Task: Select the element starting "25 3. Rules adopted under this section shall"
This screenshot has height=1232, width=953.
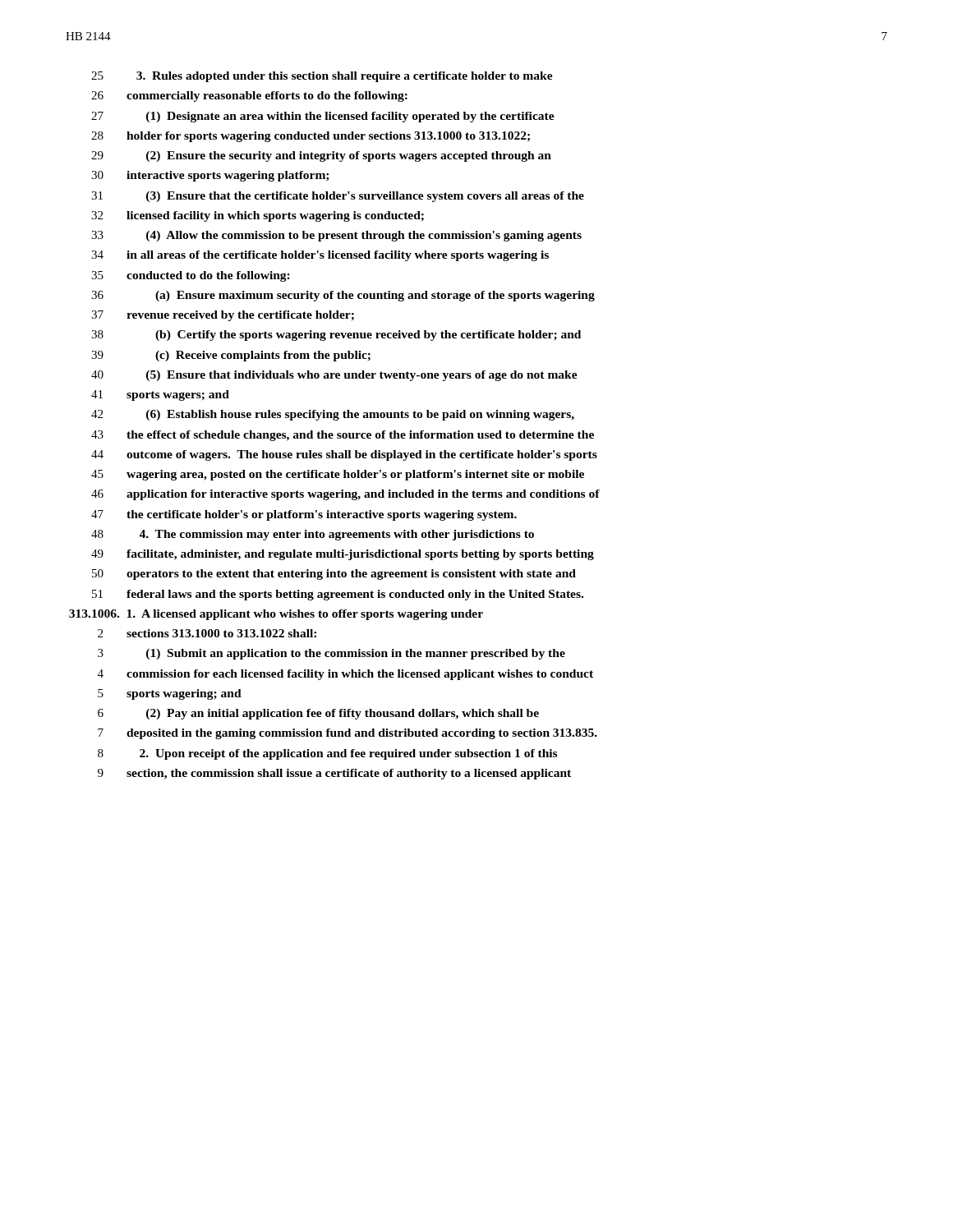Action: click(476, 86)
